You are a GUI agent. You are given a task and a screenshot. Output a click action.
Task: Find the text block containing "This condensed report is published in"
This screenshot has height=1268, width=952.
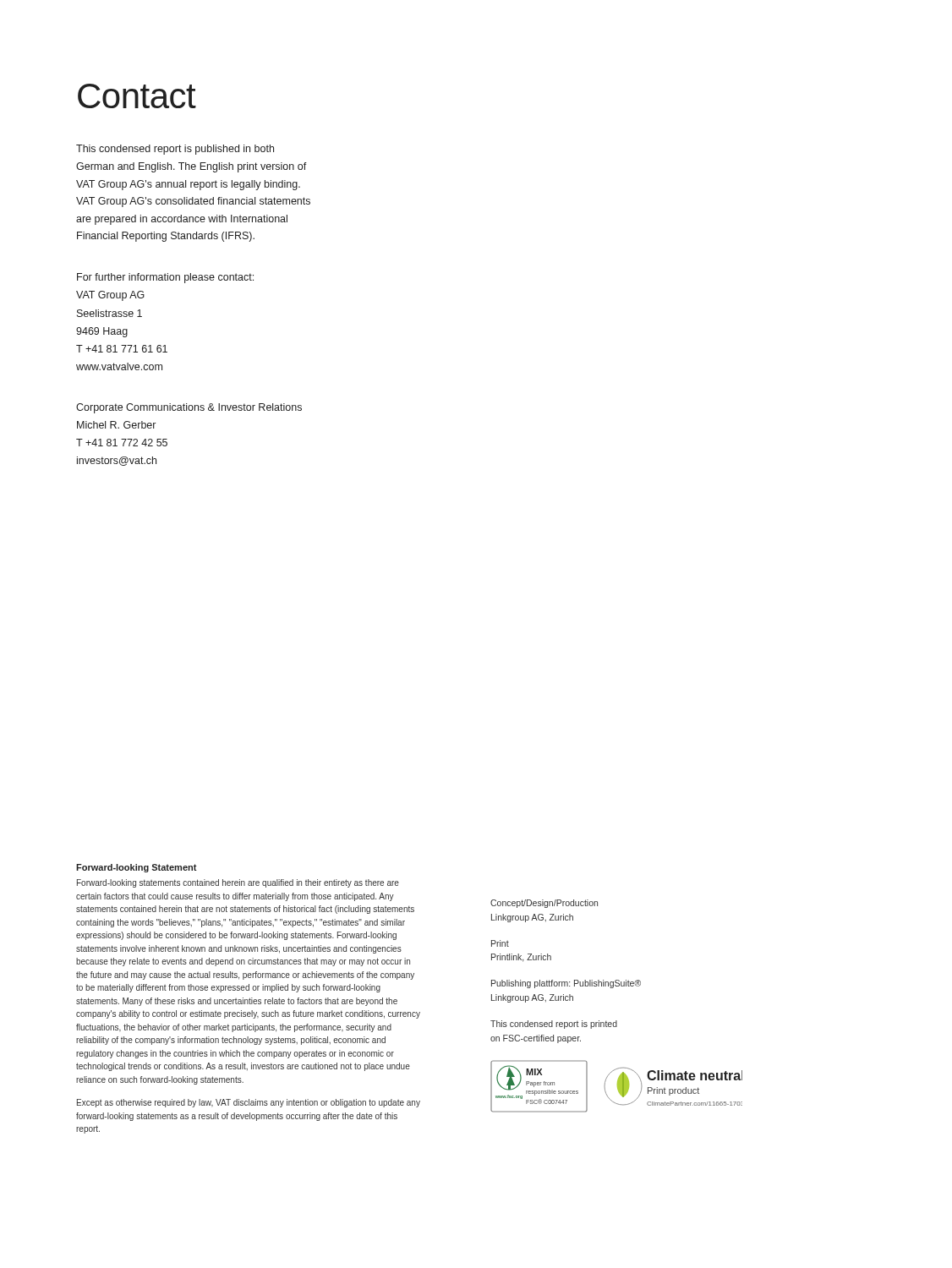click(x=193, y=193)
